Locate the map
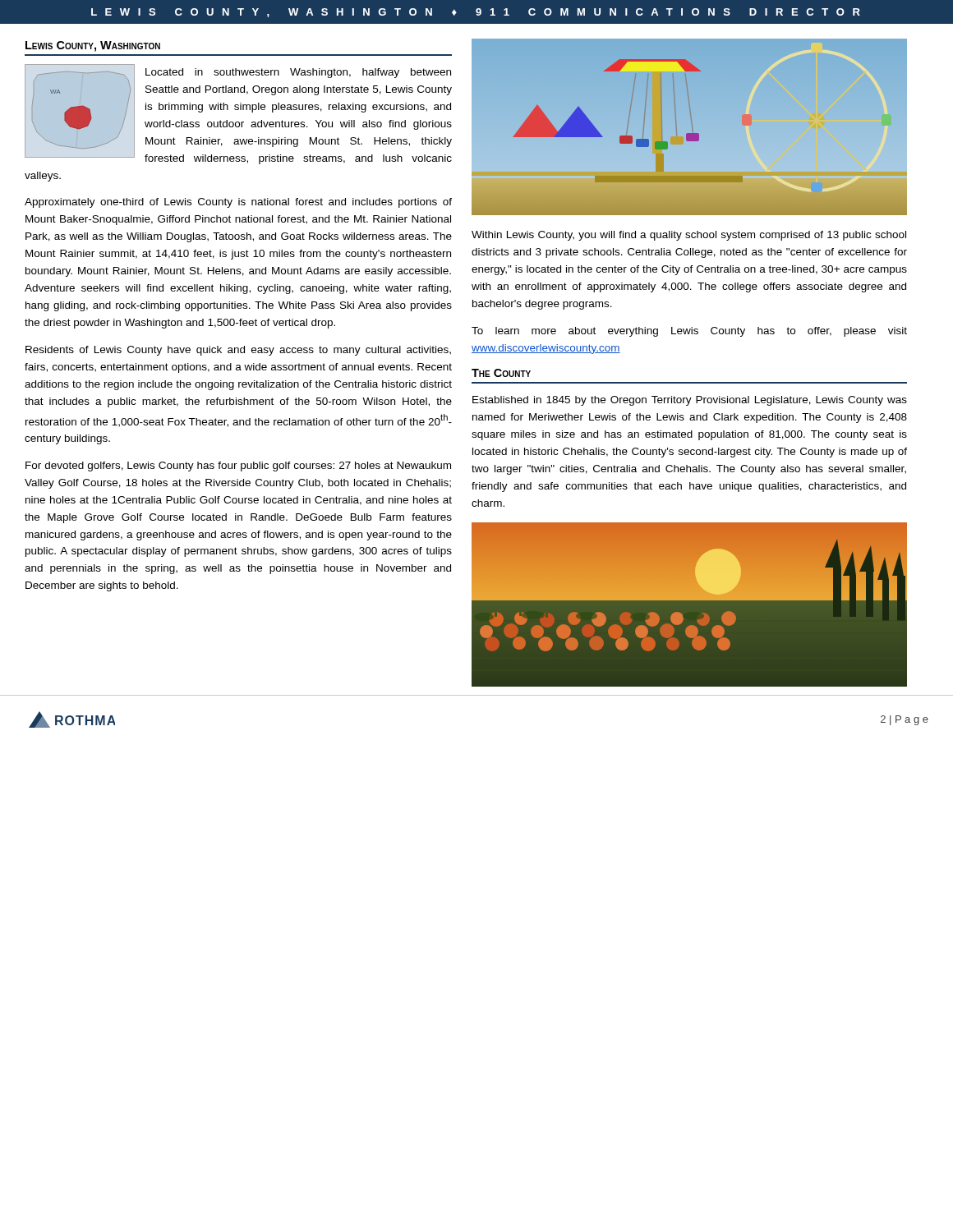Viewport: 953px width, 1232px height. tap(80, 111)
